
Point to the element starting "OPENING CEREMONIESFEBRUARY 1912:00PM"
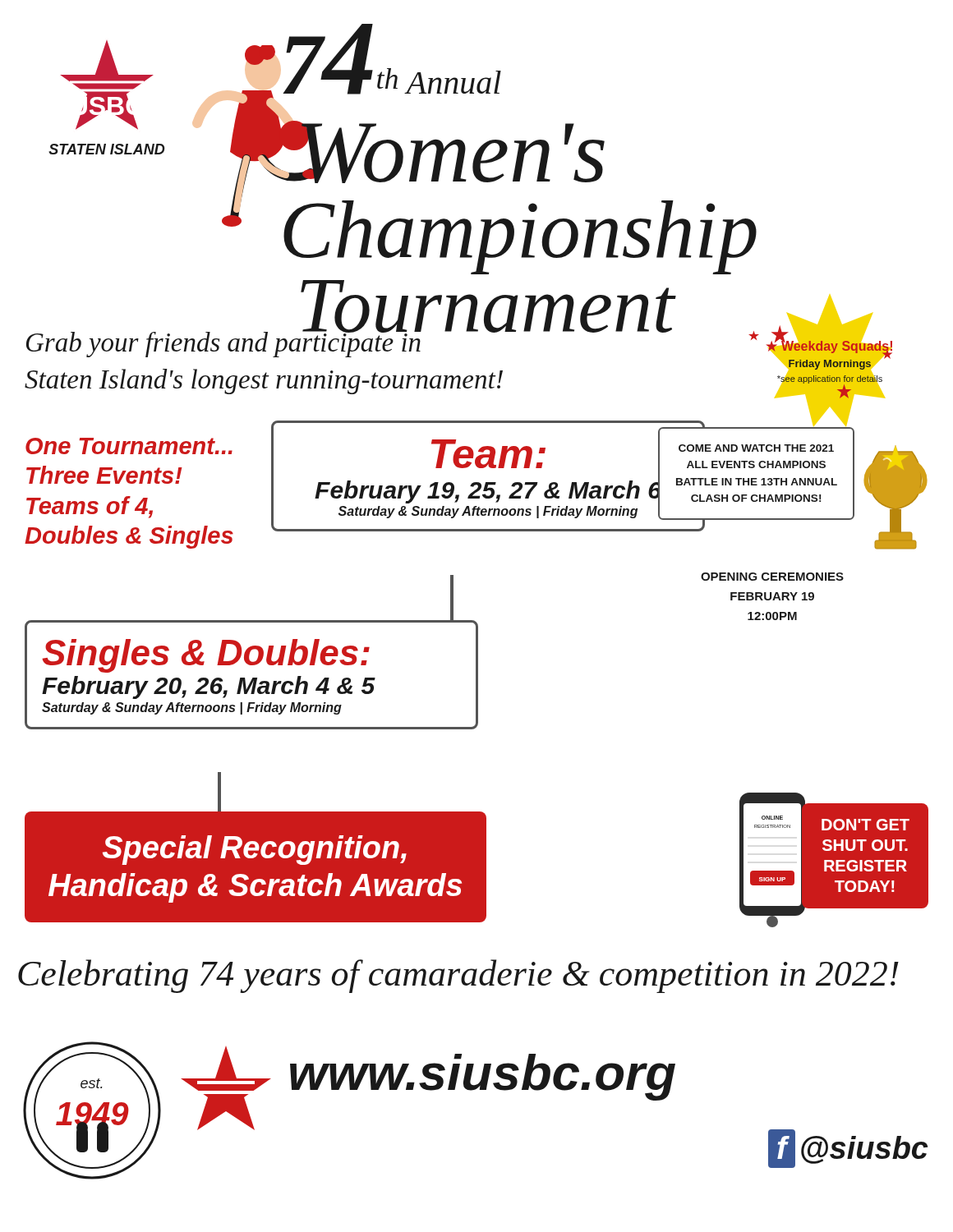pyautogui.click(x=772, y=596)
